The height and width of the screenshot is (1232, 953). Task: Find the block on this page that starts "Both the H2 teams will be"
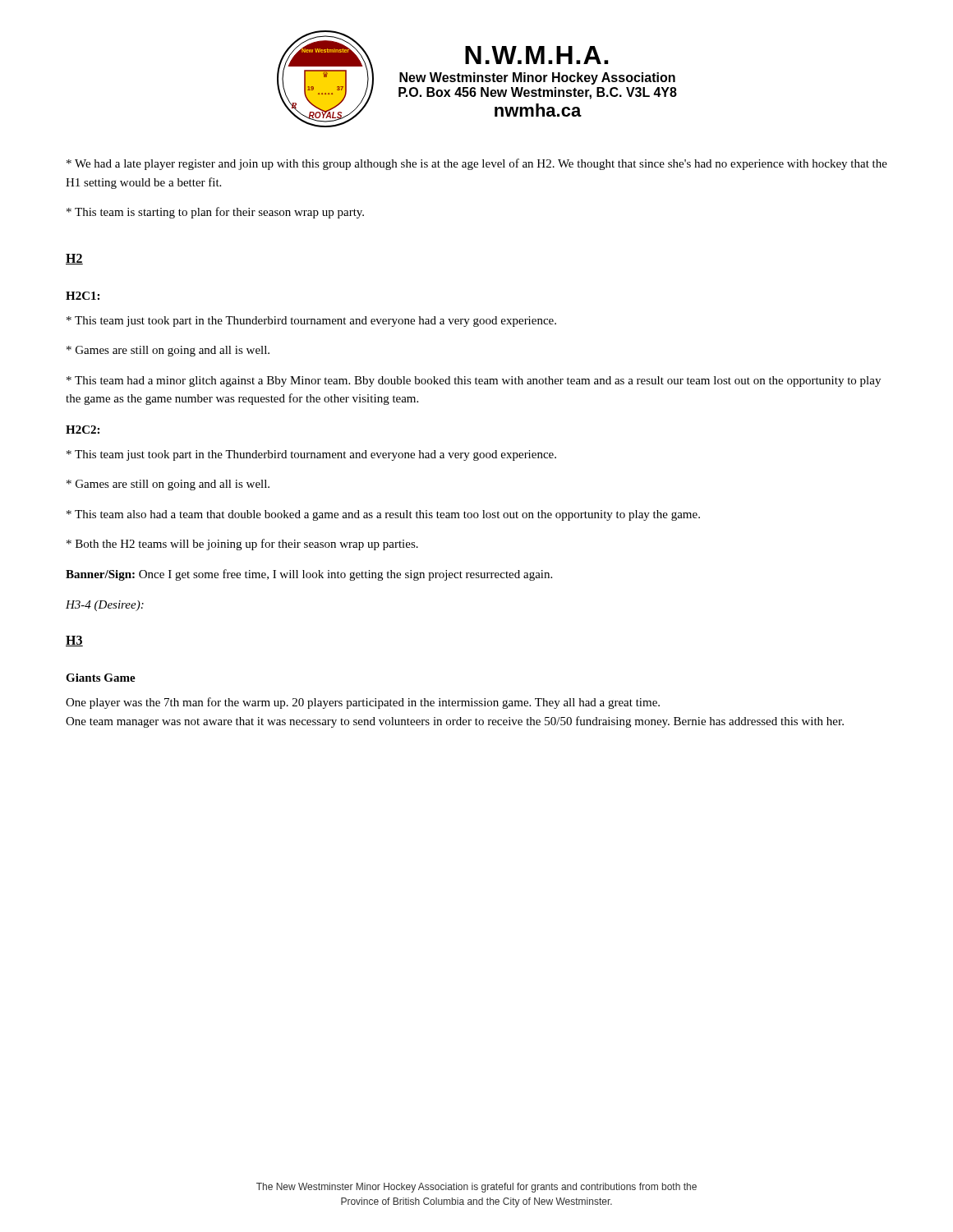click(x=242, y=544)
